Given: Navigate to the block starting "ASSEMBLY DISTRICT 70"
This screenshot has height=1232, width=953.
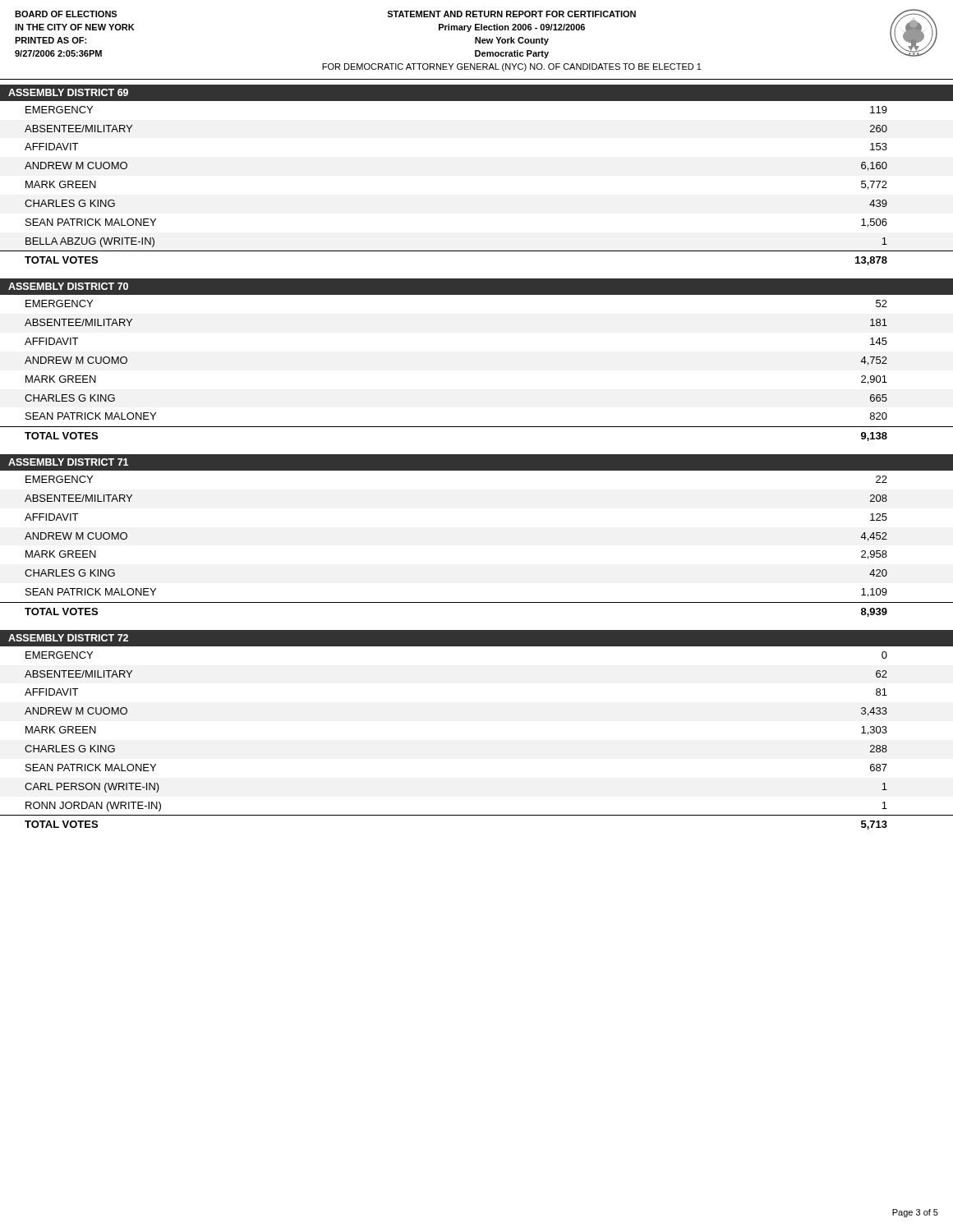Looking at the screenshot, I should pyautogui.click(x=68, y=287).
